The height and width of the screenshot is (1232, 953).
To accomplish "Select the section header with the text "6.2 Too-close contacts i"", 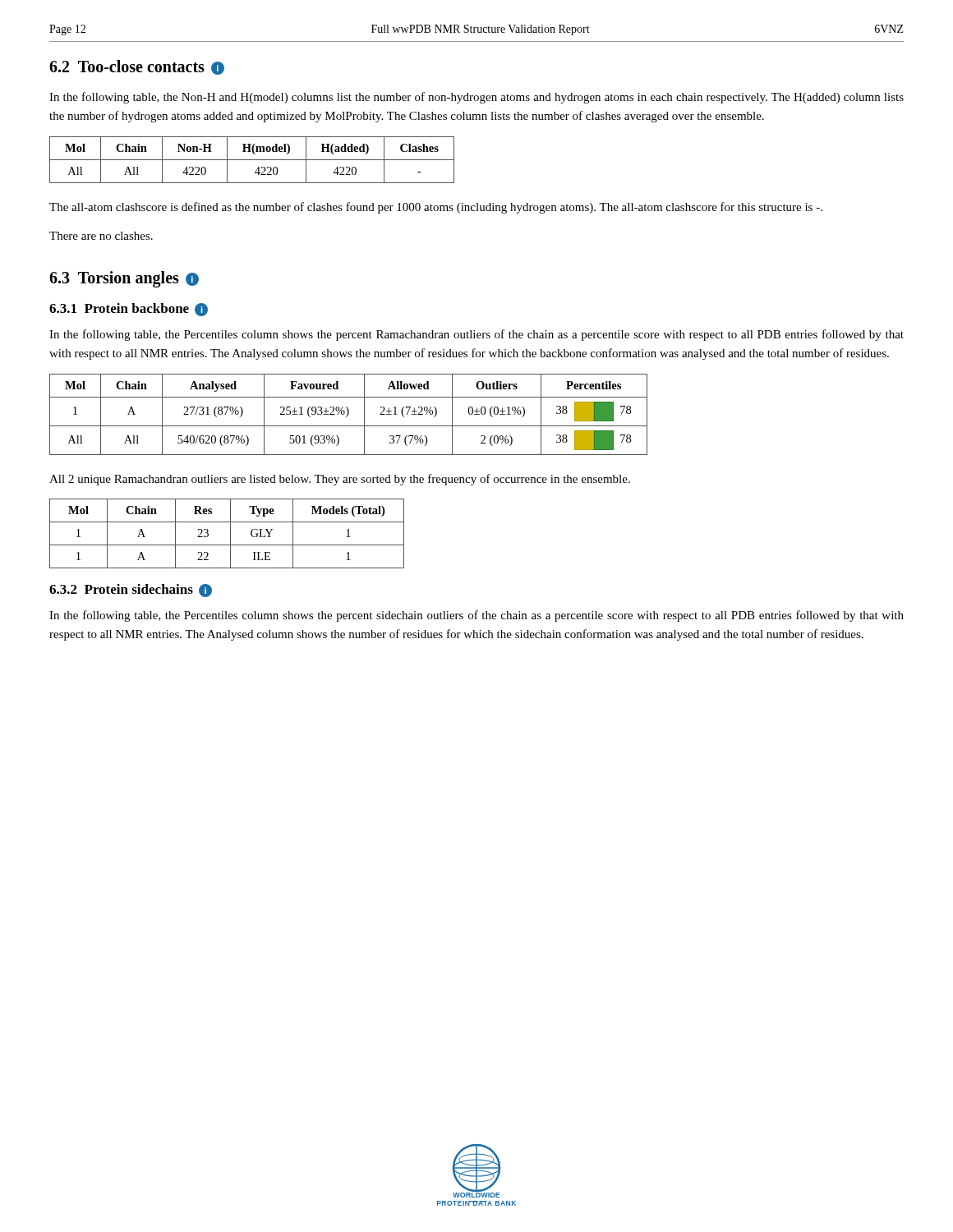I will click(x=137, y=67).
